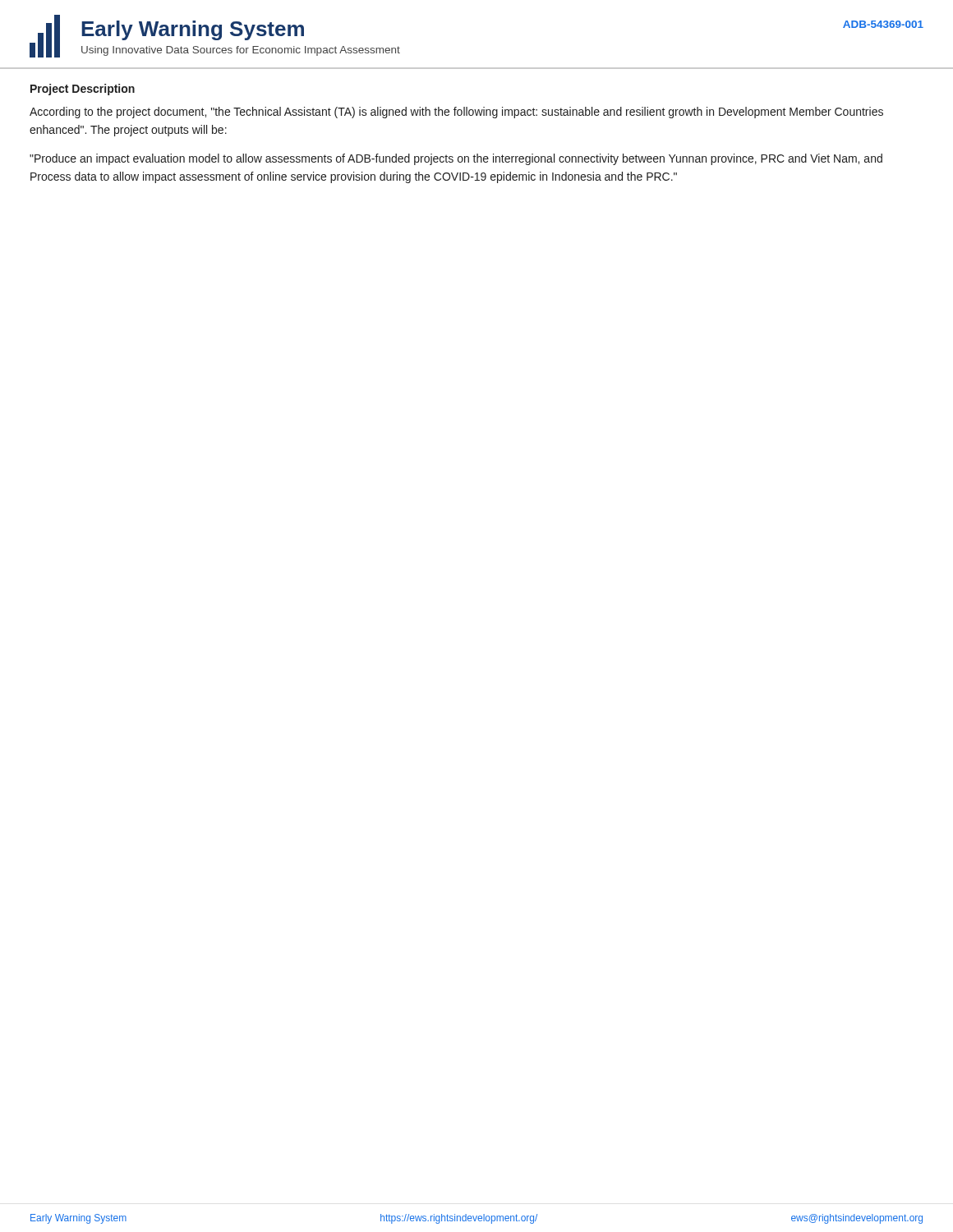Locate the element starting "According to the project document,"
Viewport: 953px width, 1232px height.
457,121
